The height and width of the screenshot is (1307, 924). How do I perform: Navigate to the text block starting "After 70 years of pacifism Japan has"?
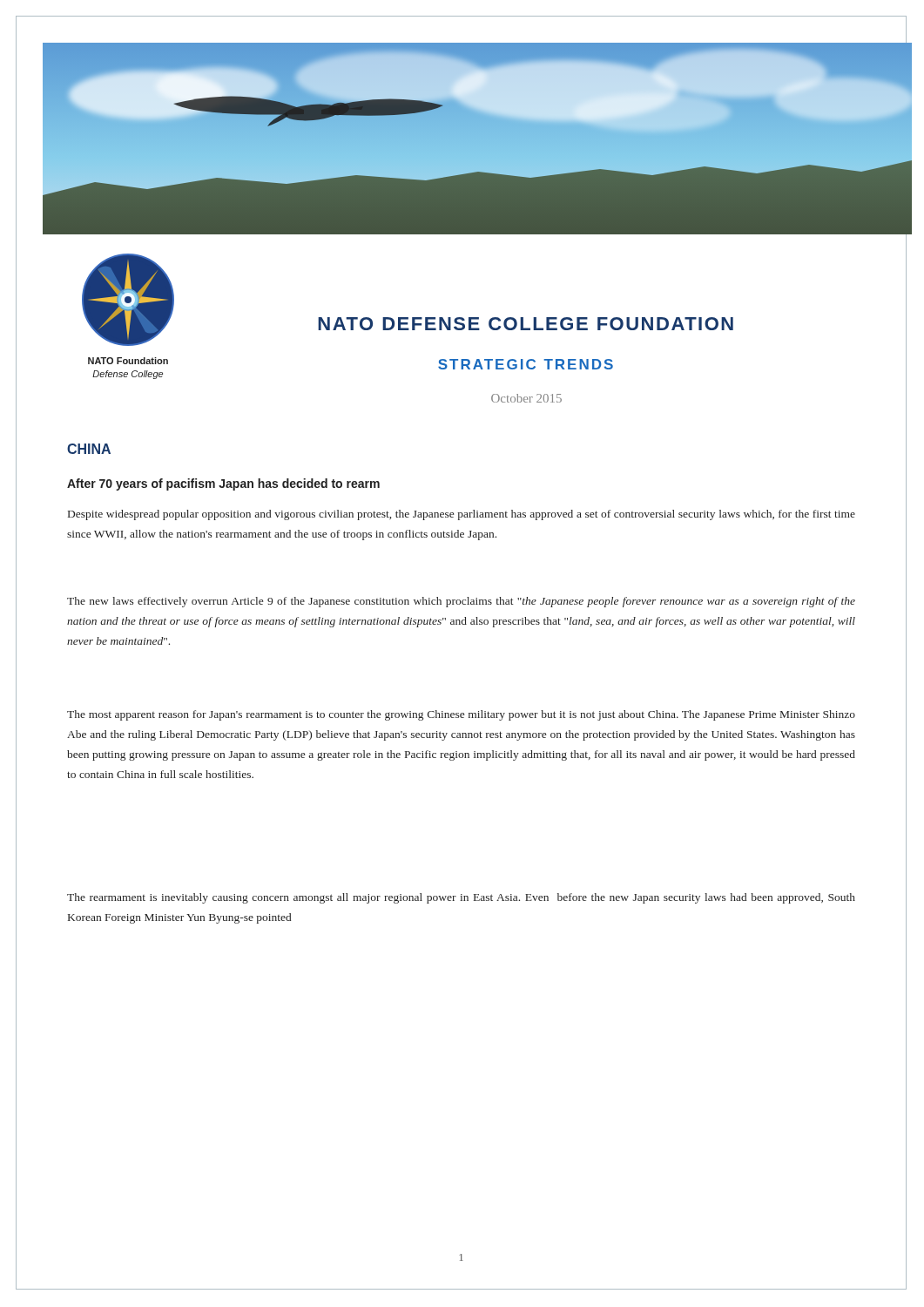pos(224,484)
